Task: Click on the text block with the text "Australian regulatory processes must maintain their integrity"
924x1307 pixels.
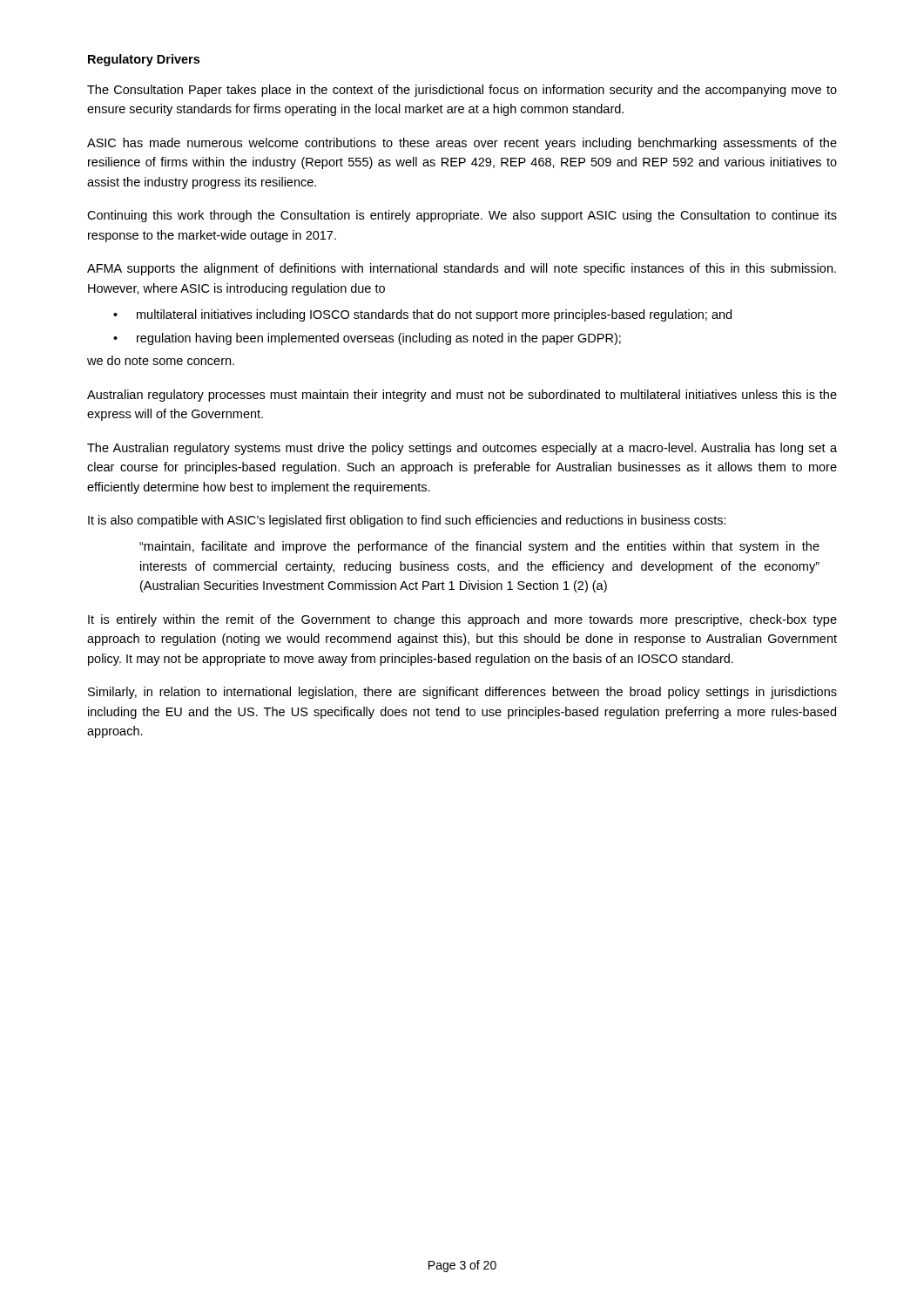Action: coord(462,404)
